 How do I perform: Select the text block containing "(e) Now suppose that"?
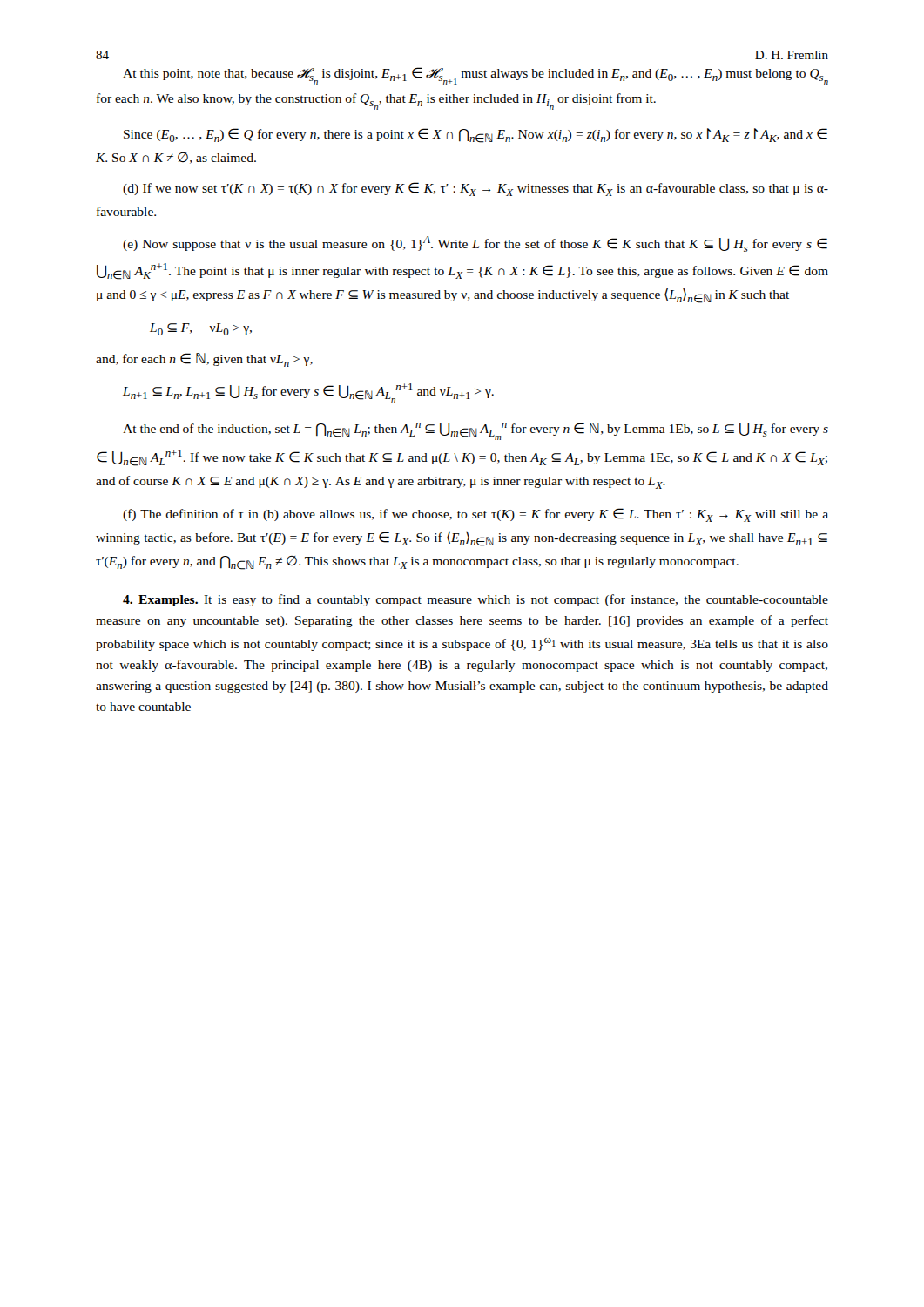pyautogui.click(x=462, y=270)
